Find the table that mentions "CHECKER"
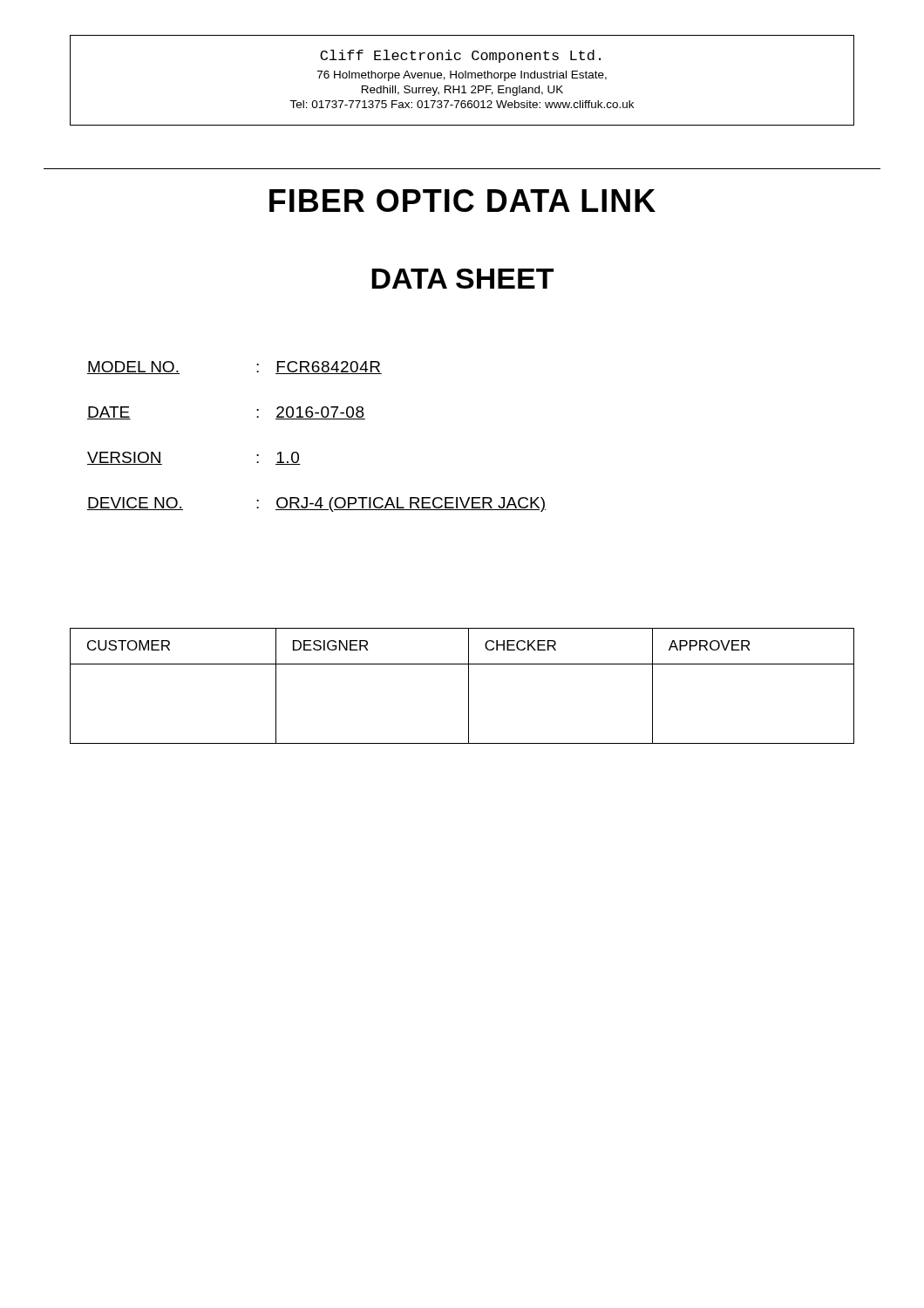 [x=462, y=686]
